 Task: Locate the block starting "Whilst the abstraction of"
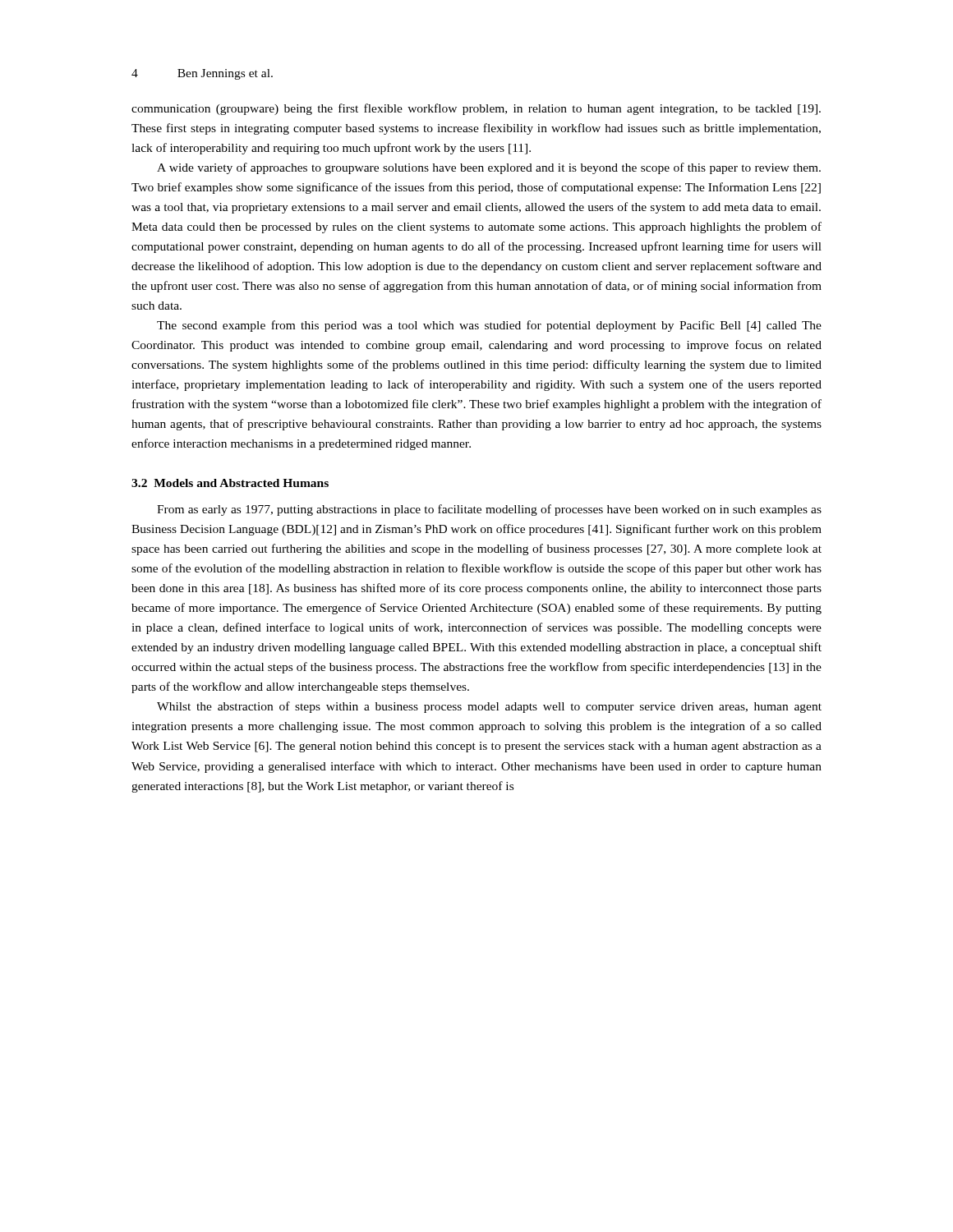[x=476, y=746]
